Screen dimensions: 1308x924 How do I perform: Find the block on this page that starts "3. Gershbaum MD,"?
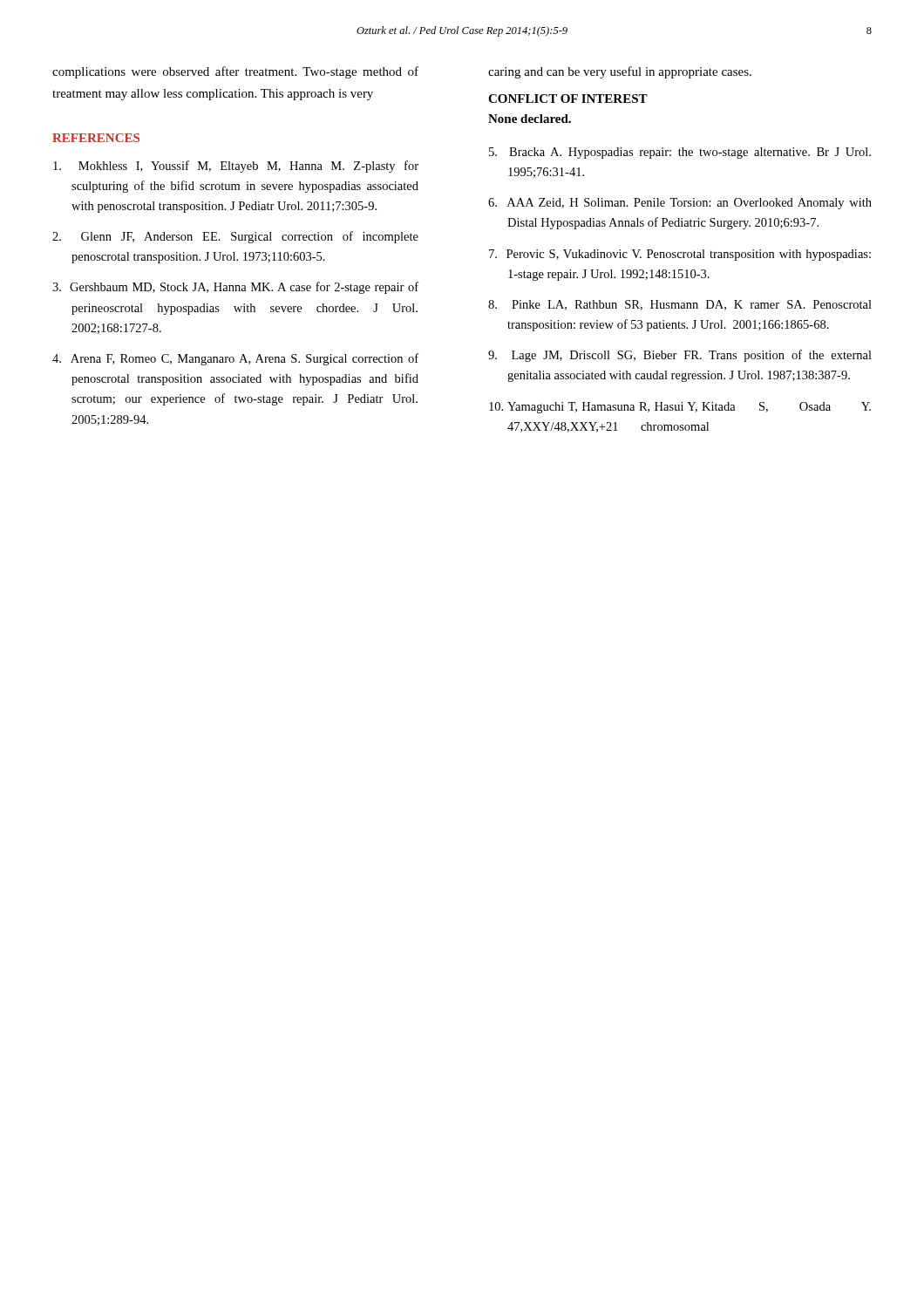pos(235,308)
